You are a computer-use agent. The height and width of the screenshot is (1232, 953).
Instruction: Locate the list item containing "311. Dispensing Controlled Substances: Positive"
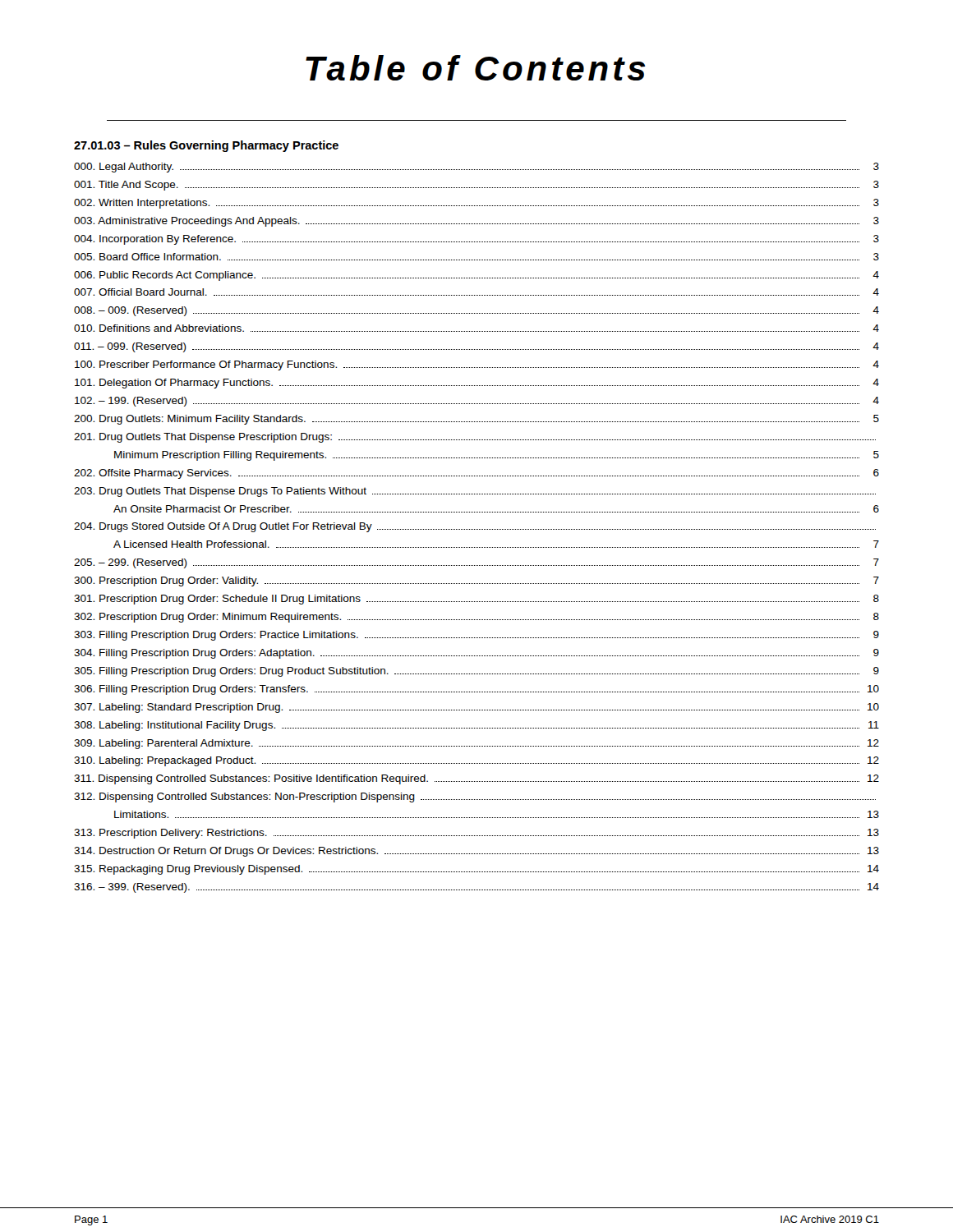[x=476, y=779]
